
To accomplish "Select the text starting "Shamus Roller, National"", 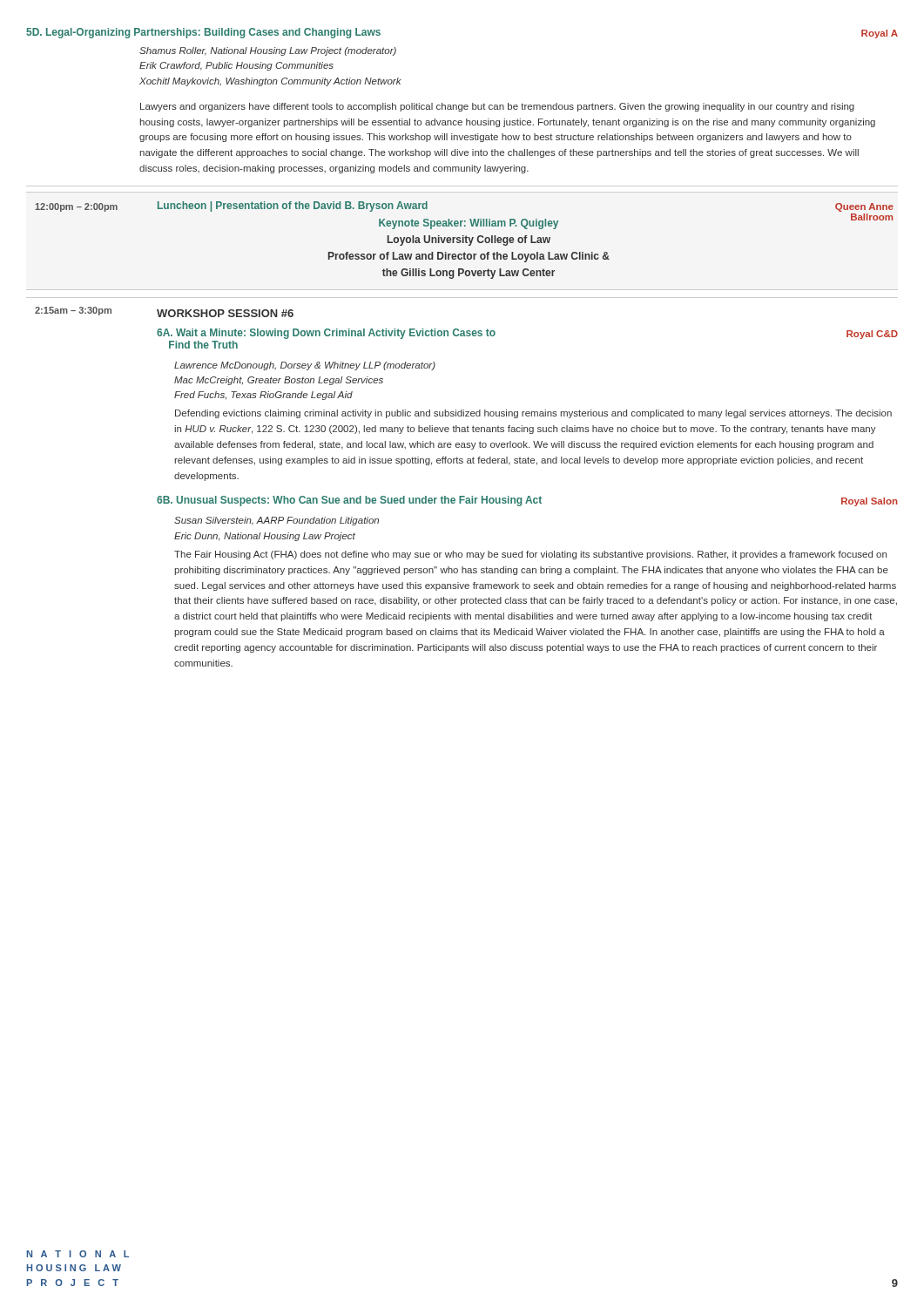I will click(x=268, y=51).
